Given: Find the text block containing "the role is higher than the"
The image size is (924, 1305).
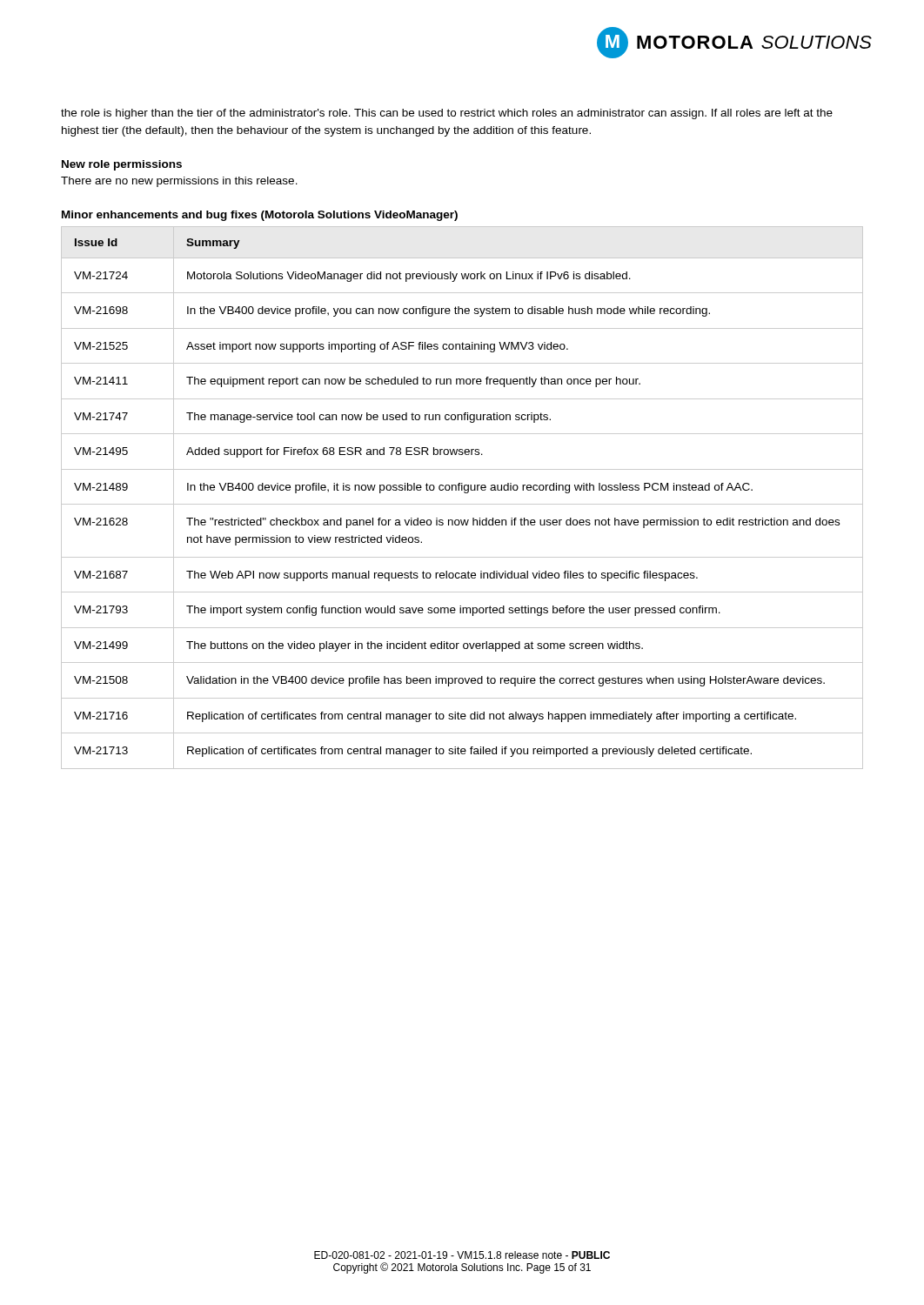Looking at the screenshot, I should 447,121.
